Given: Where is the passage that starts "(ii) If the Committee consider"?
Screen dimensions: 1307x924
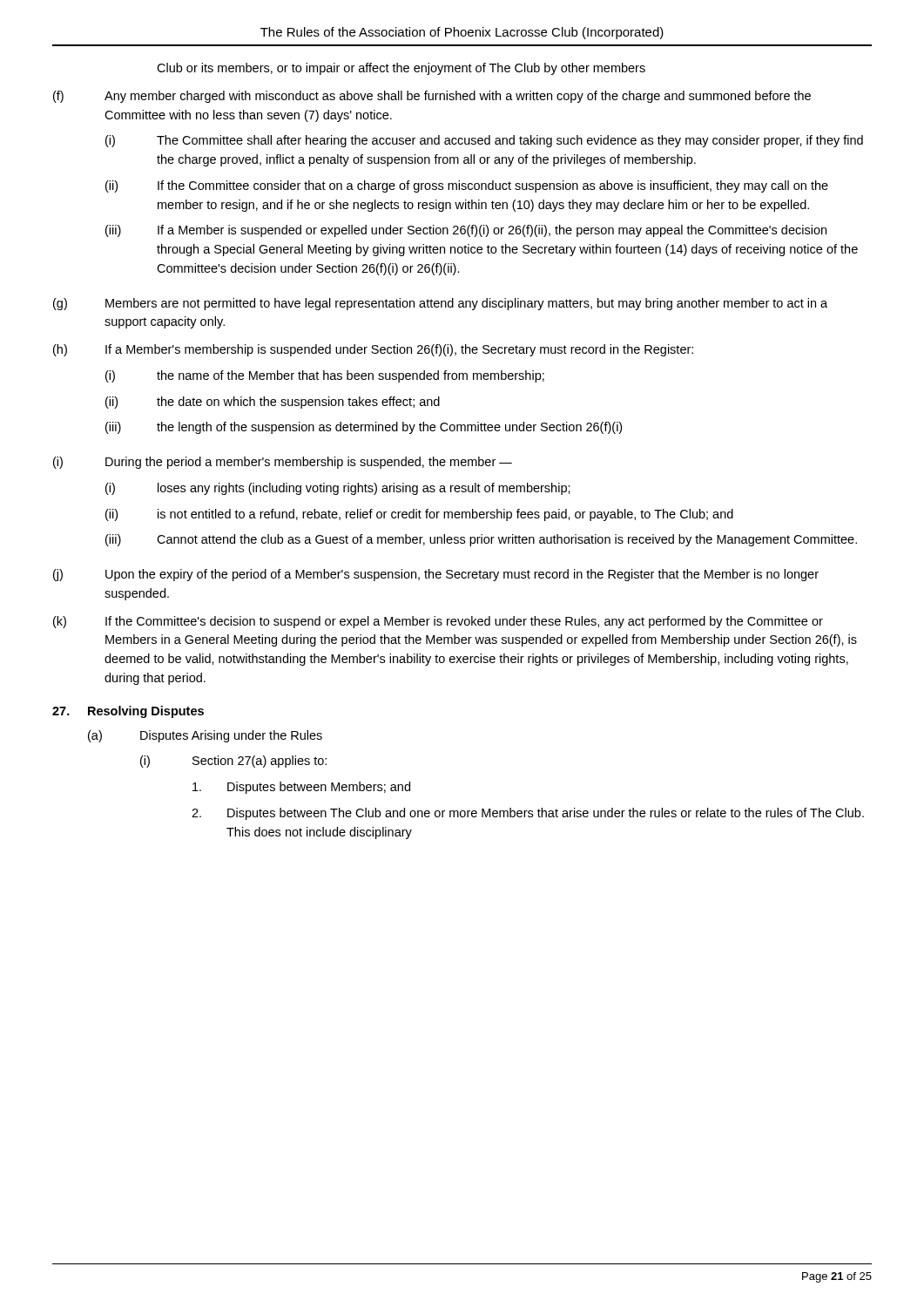Looking at the screenshot, I should coord(488,196).
